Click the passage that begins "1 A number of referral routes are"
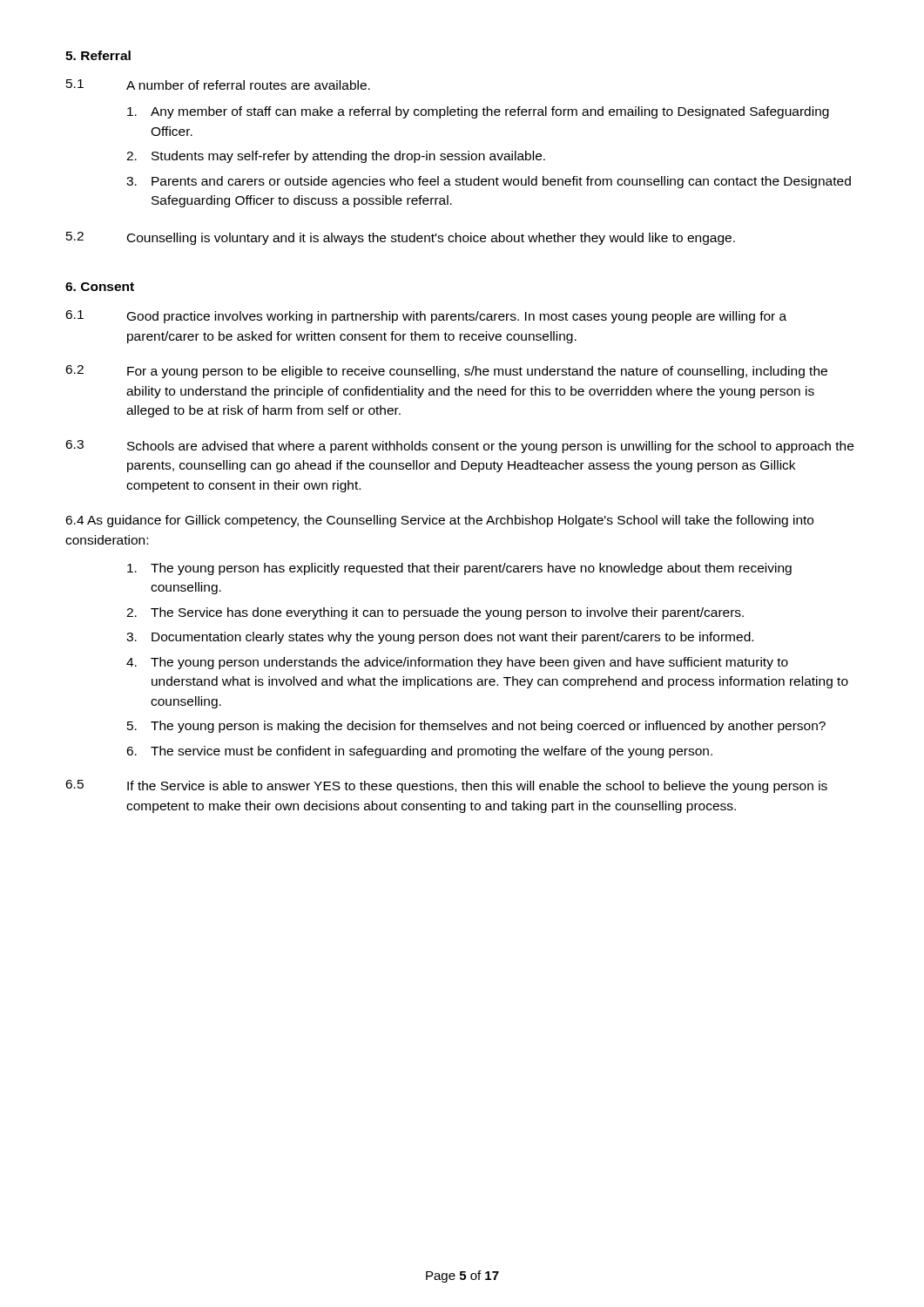Viewport: 924px width, 1307px height. 218,85
